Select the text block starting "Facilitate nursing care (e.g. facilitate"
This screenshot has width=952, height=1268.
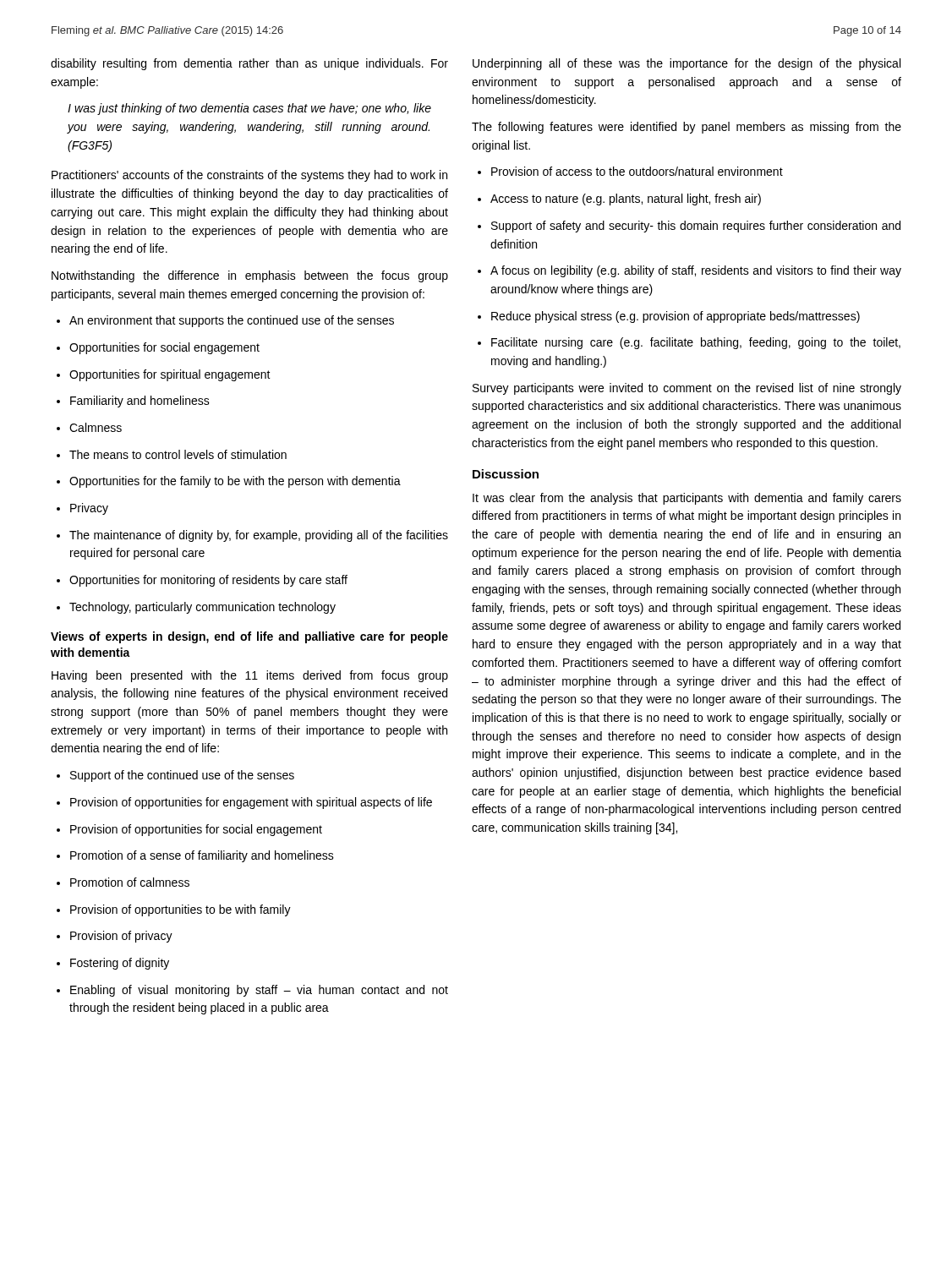tap(687, 352)
